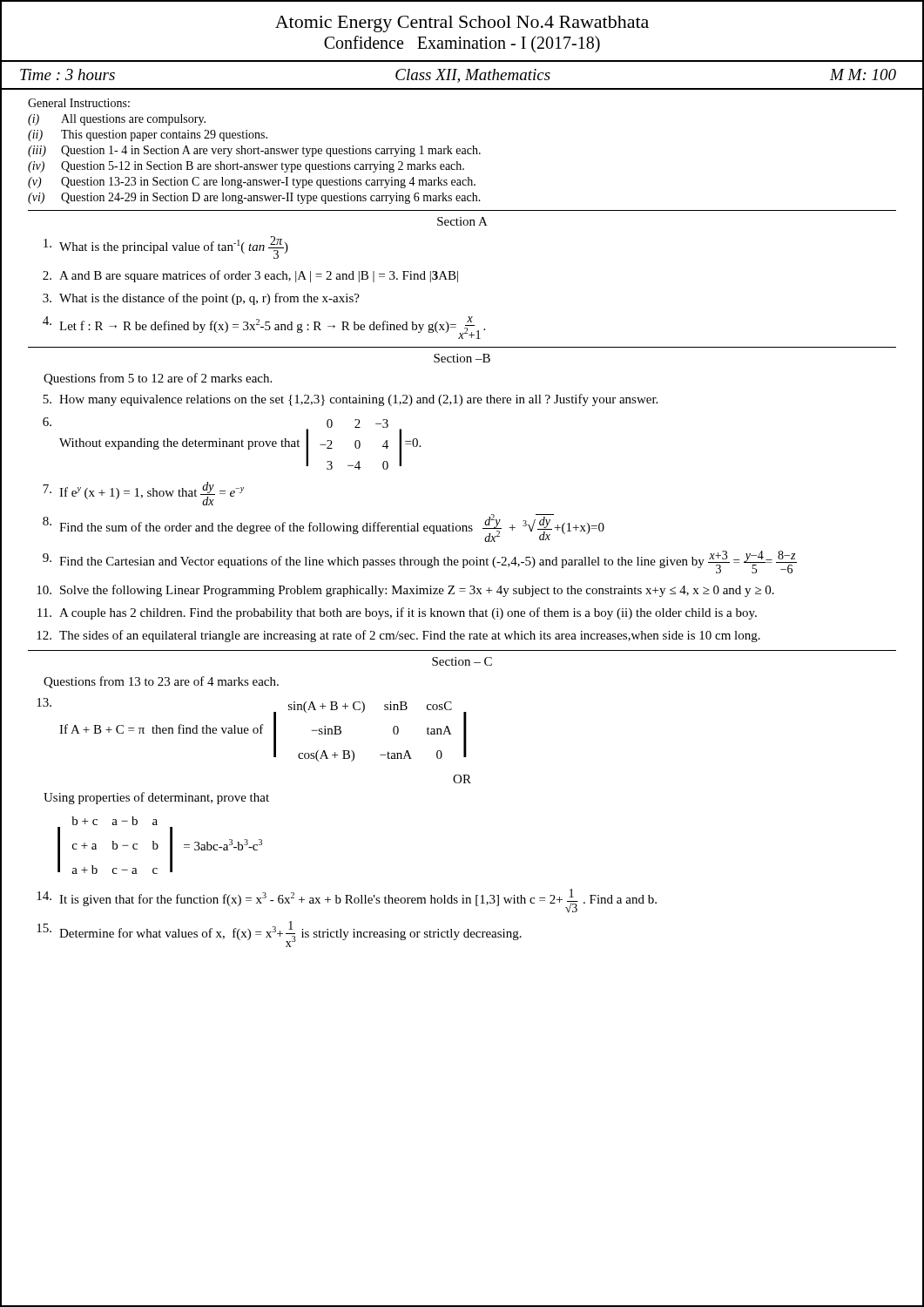This screenshot has height=1307, width=924.
Task: Find the list item with the text "6. Without expanding the"
Action: pyautogui.click(x=232, y=444)
